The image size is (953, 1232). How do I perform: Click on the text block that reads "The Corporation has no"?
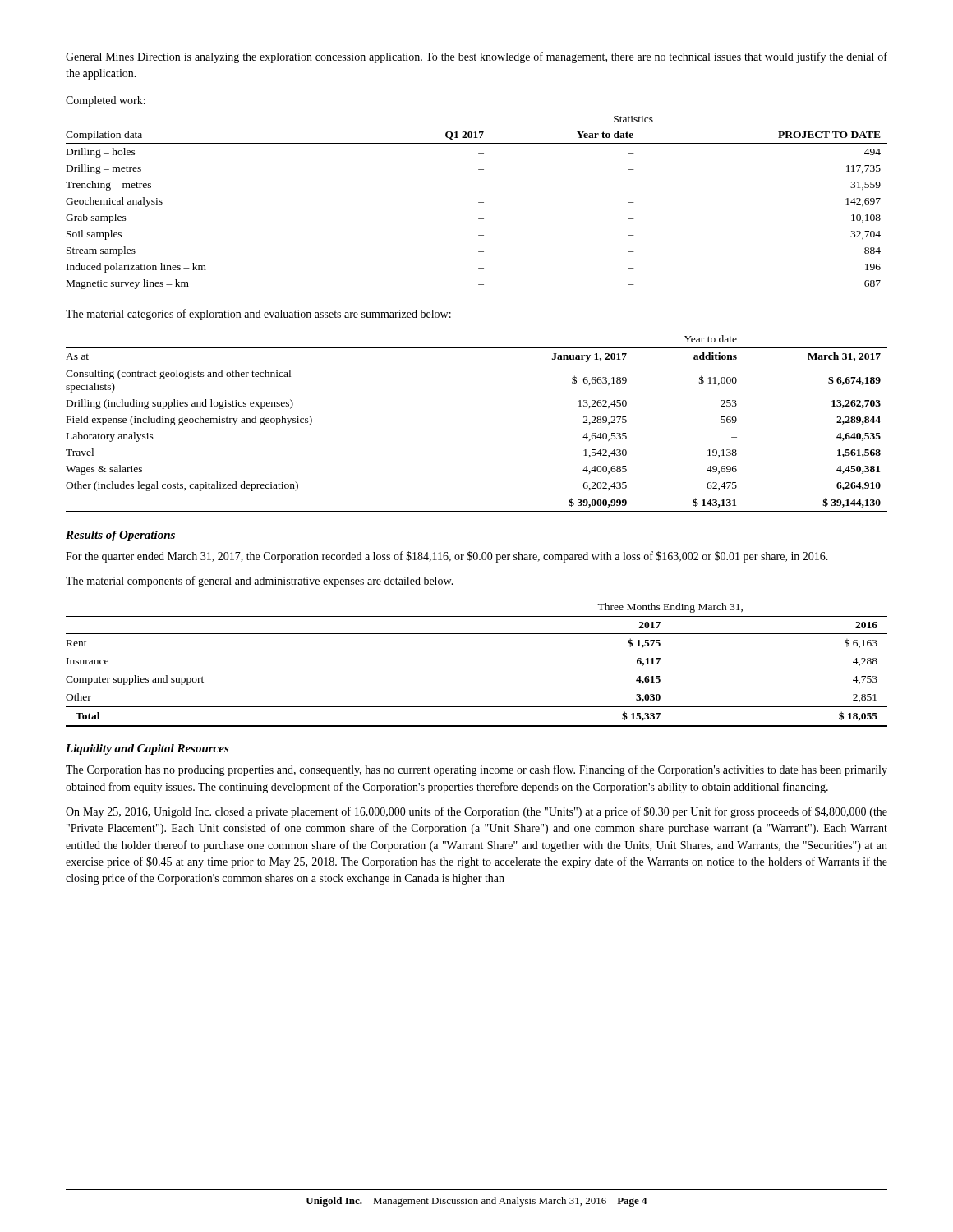click(476, 779)
